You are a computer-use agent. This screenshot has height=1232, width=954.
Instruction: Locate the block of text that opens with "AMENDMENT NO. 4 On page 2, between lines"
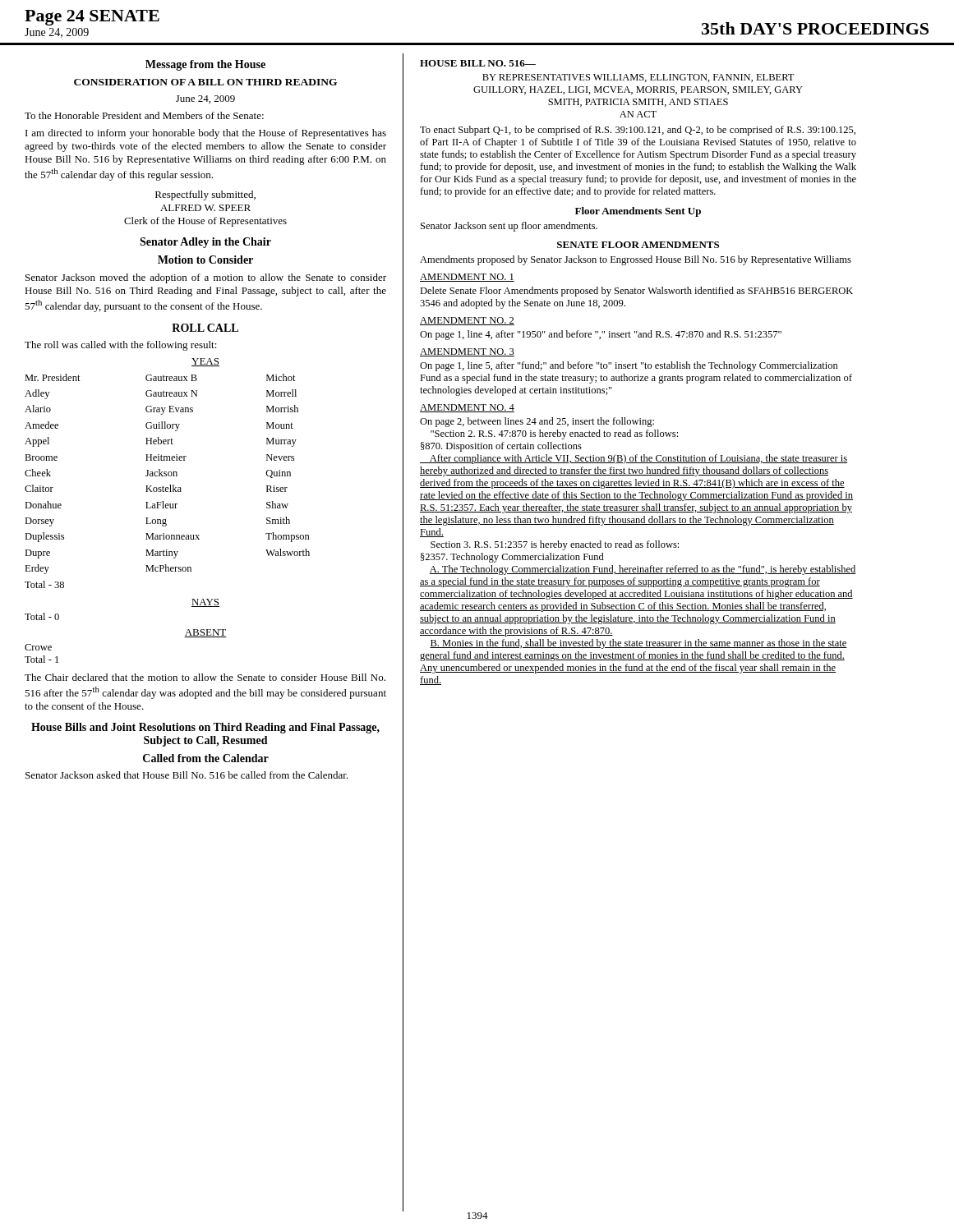(x=638, y=544)
